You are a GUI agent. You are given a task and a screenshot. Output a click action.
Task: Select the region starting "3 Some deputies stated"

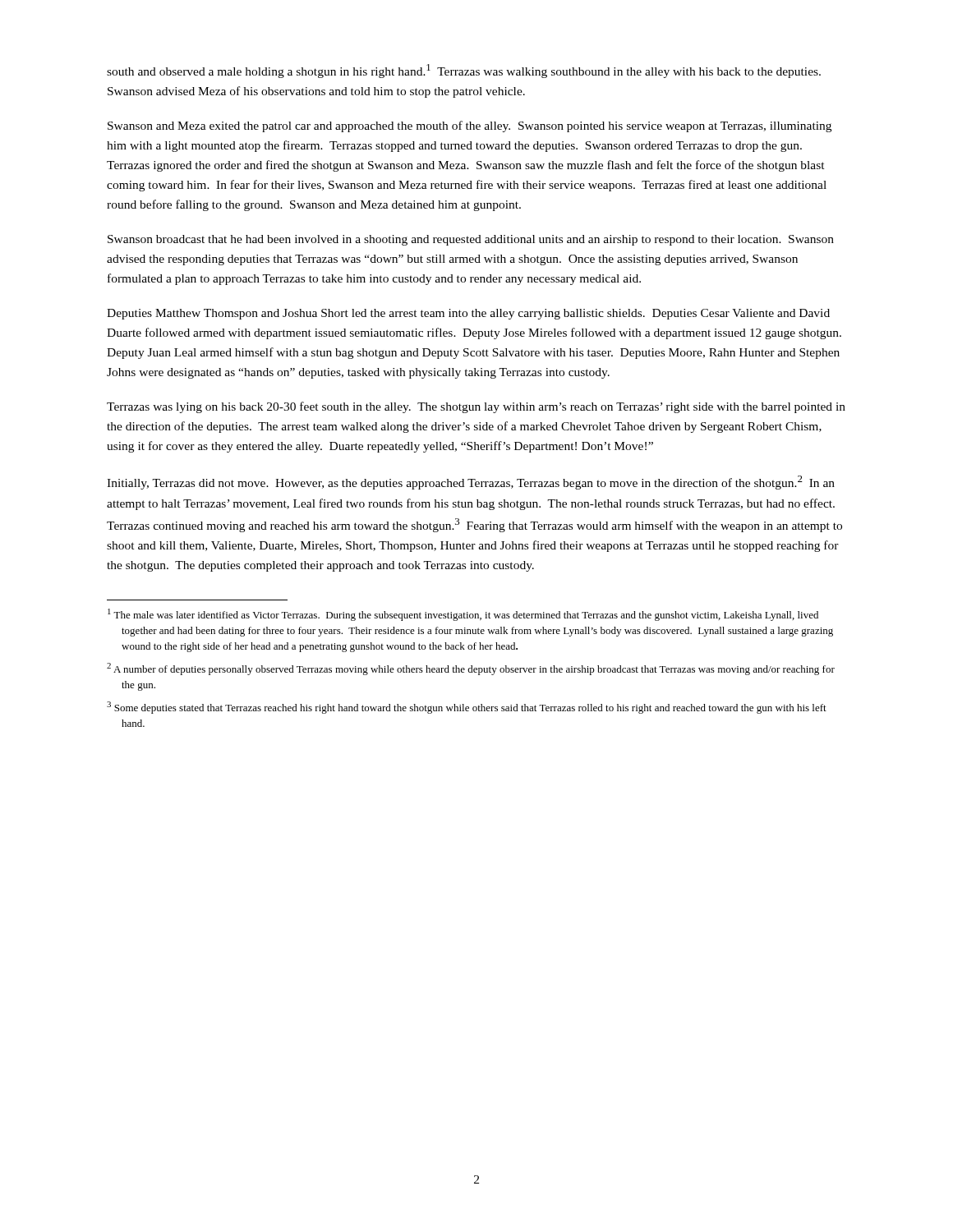[467, 714]
